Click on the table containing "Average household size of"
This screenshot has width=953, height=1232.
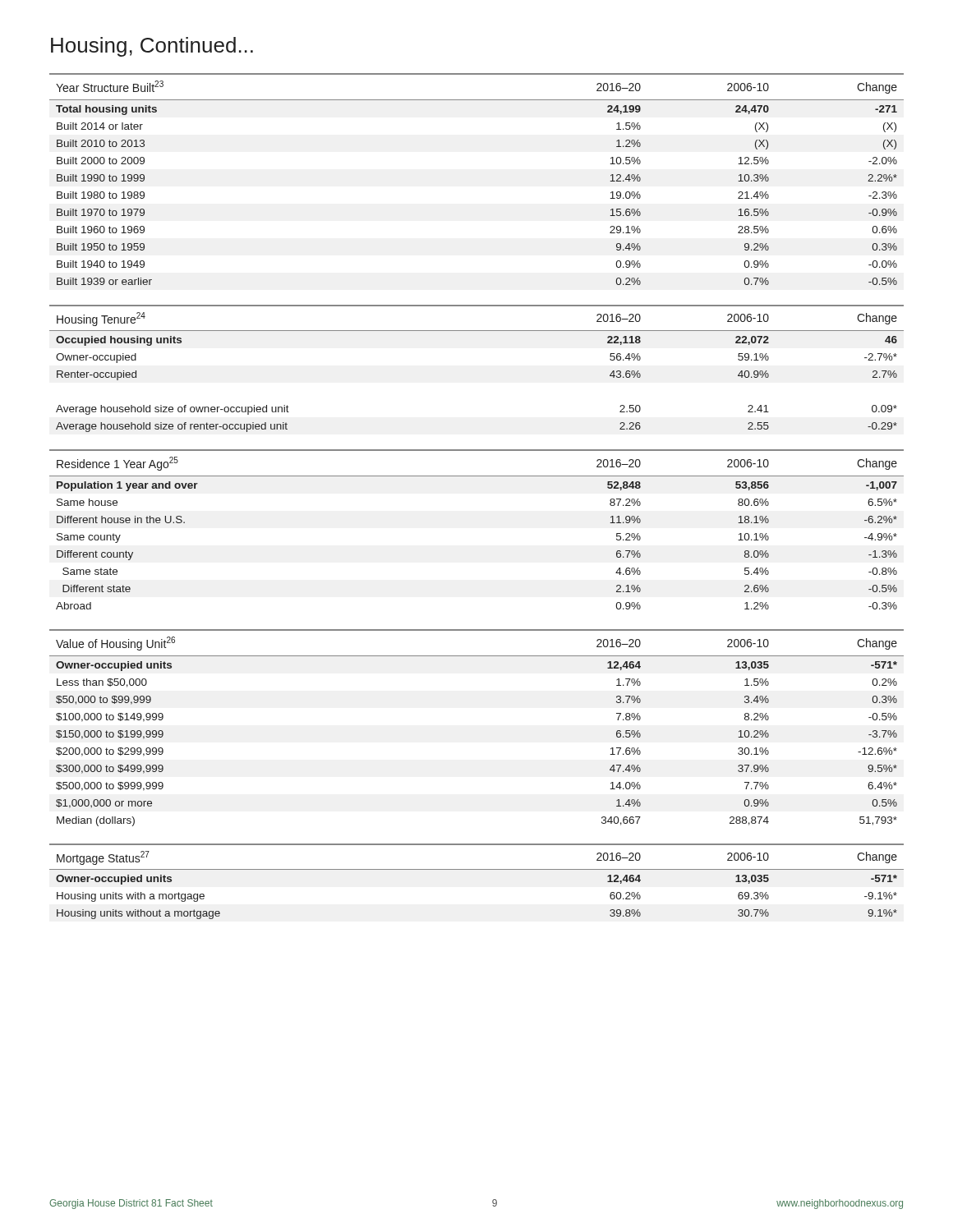pos(476,370)
